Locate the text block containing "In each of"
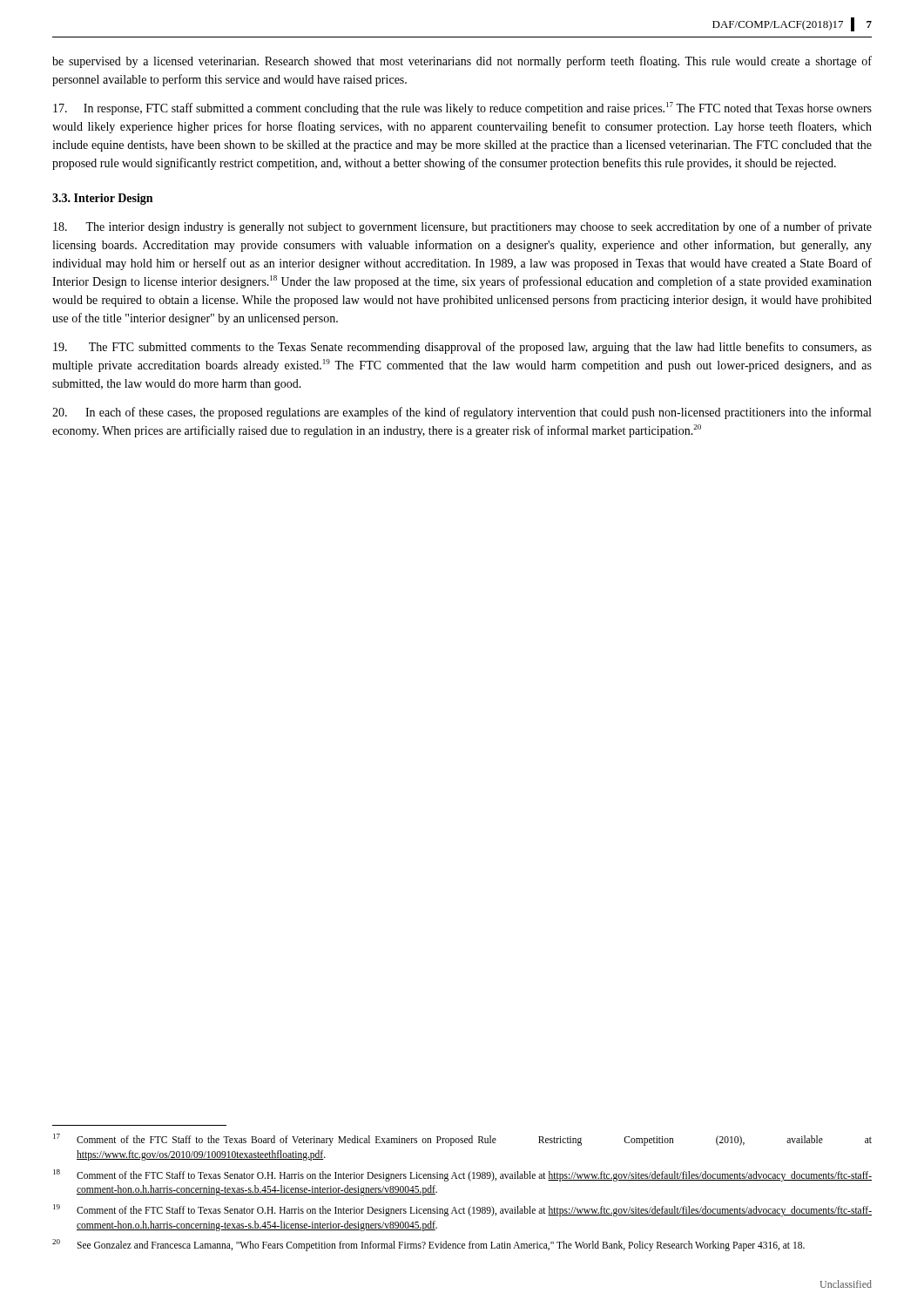The height and width of the screenshot is (1307, 924). tap(462, 422)
